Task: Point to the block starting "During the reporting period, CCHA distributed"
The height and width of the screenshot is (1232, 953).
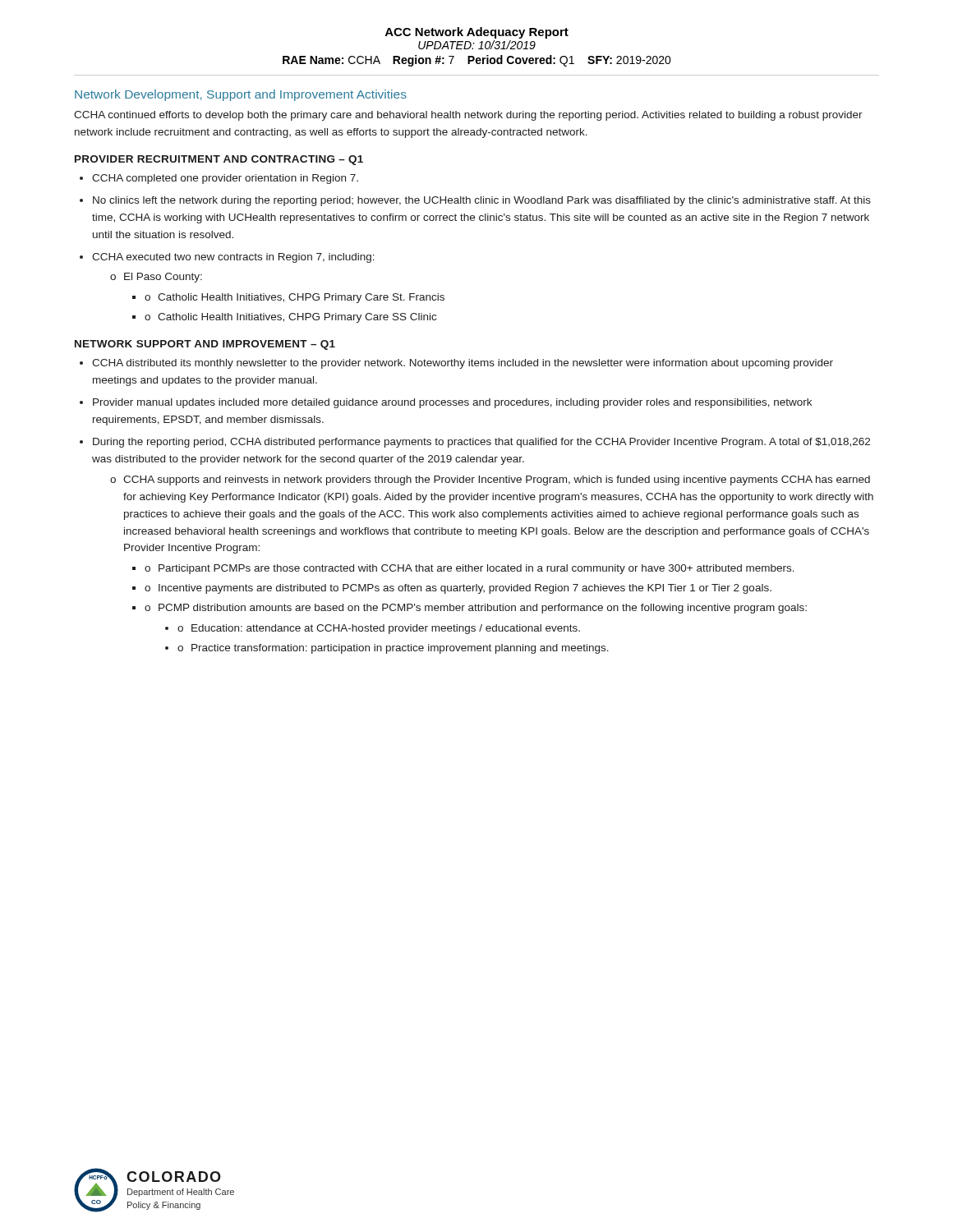Action: [481, 443]
